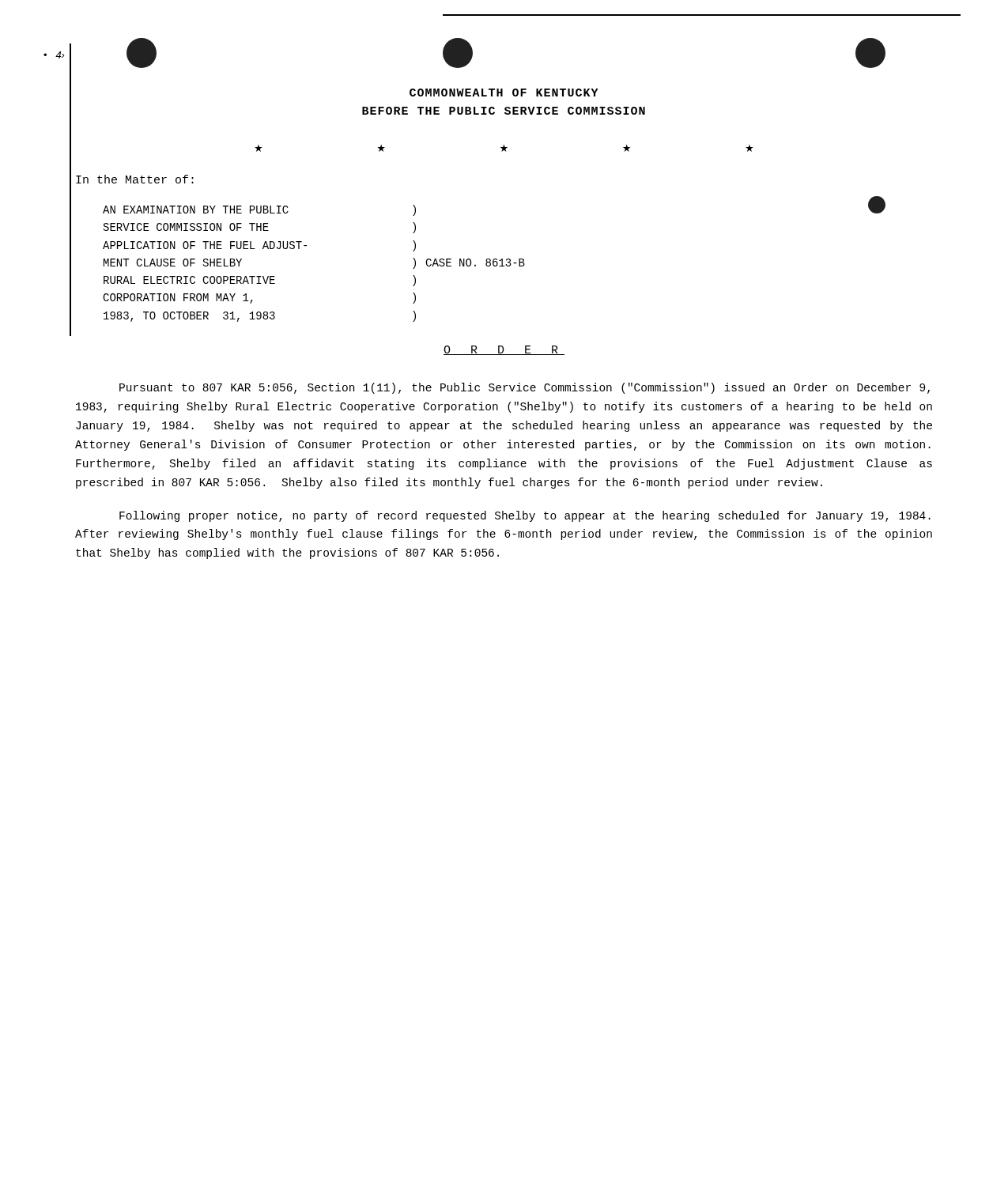Select the region starting "Pursuant to 807 KAR 5:056, Section 1(11), the"

point(504,435)
